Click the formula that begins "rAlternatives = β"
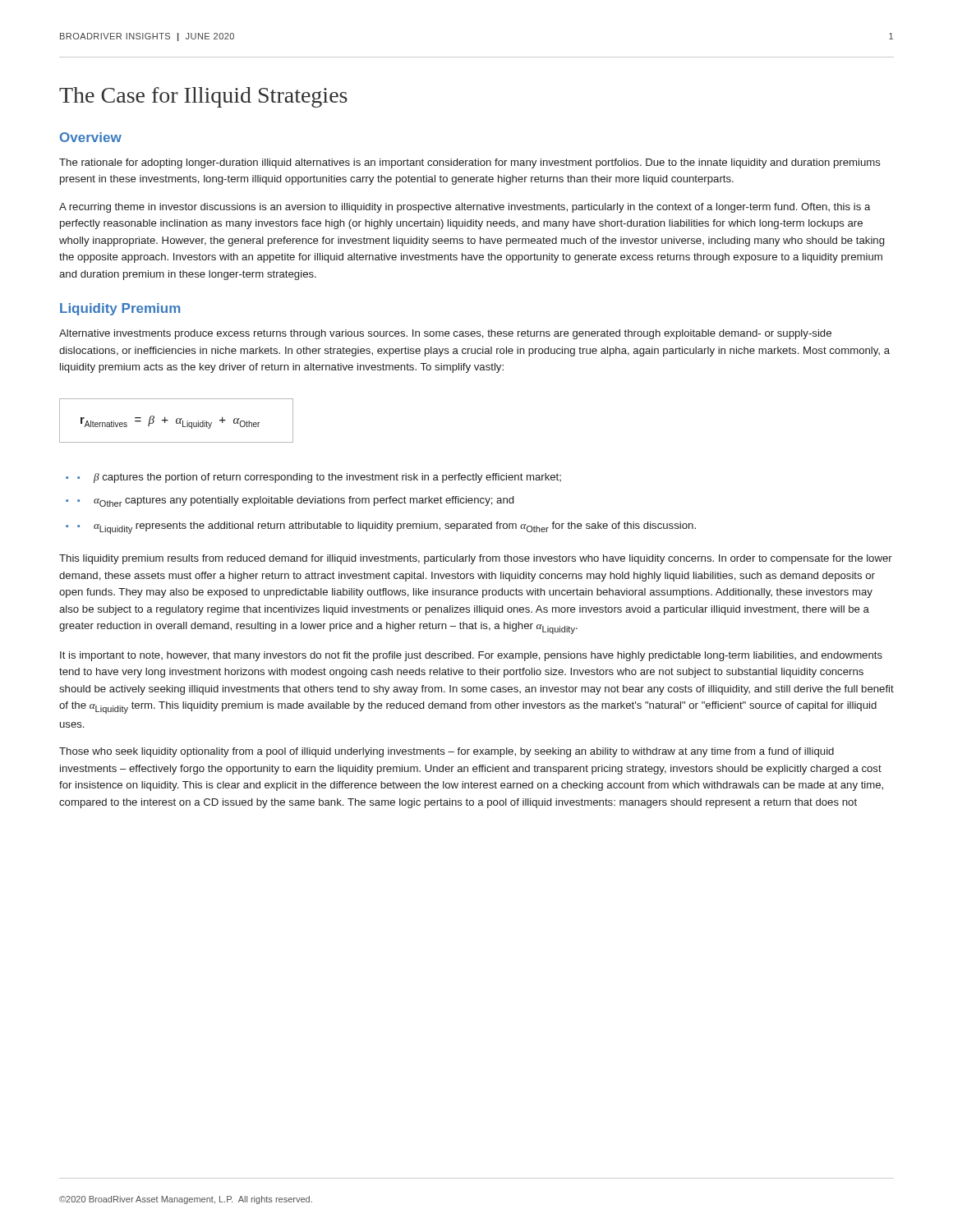 click(x=176, y=420)
